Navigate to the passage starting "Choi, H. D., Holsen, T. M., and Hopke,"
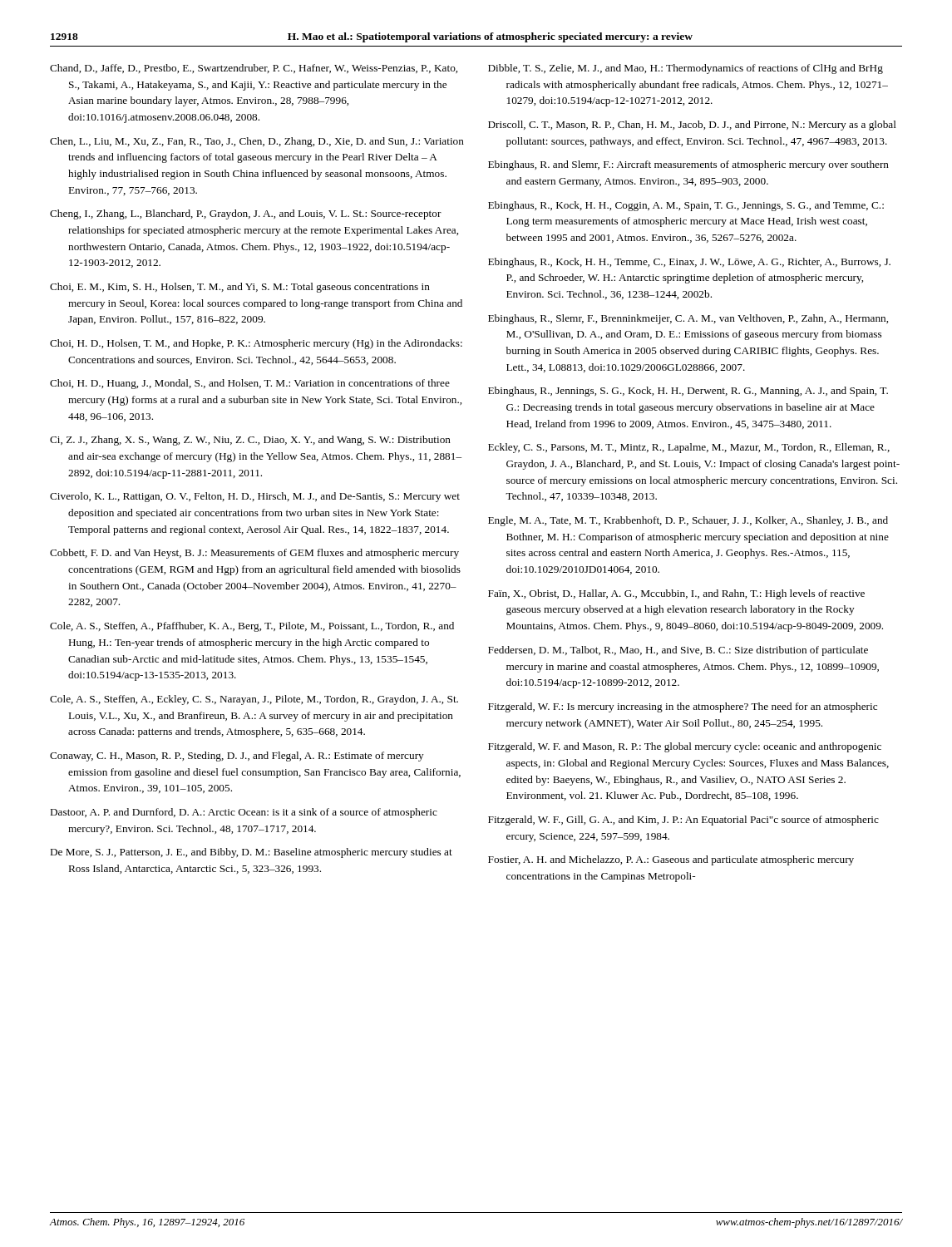The width and height of the screenshot is (952, 1247). tap(256, 351)
